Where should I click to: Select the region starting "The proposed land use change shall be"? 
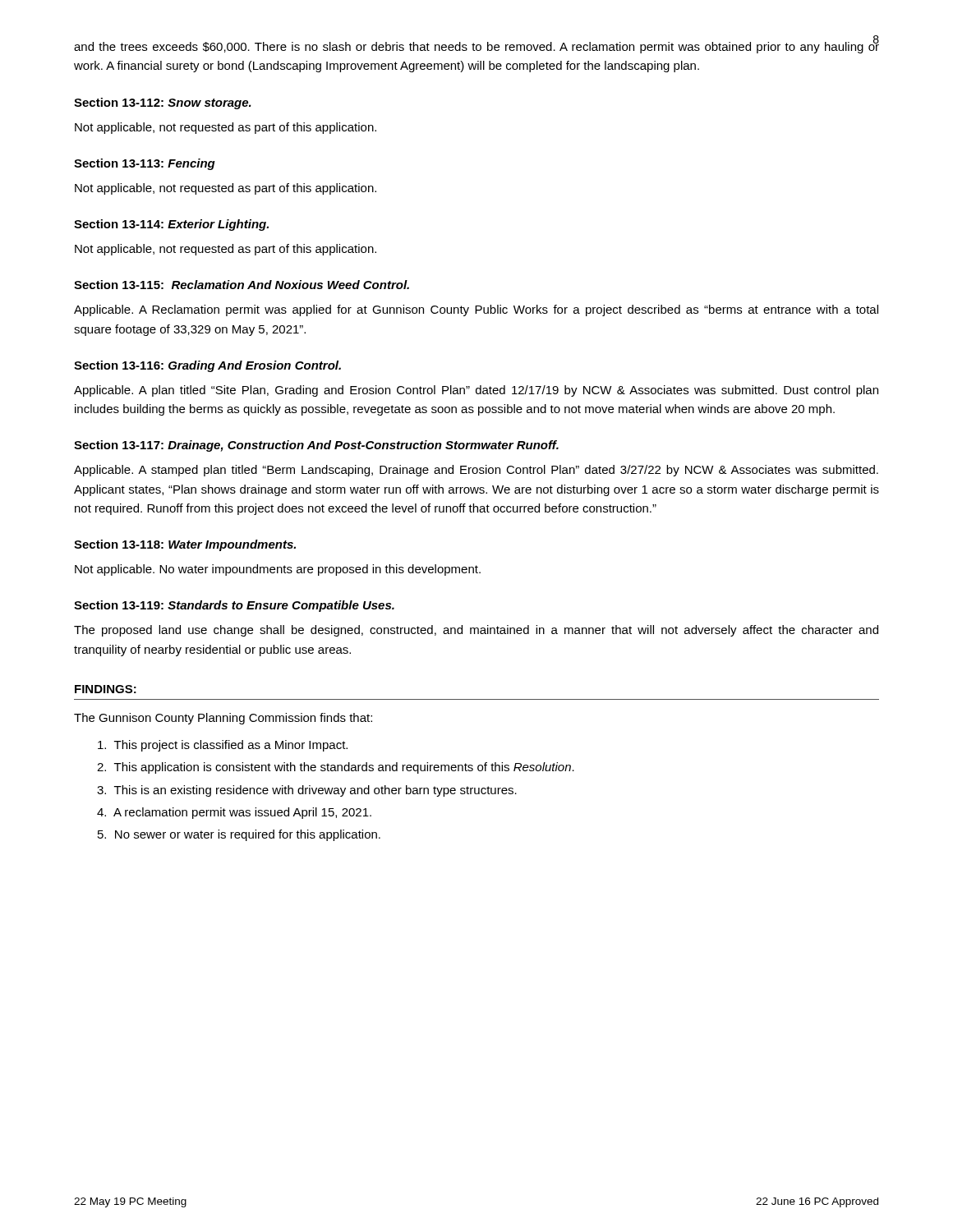[476, 639]
